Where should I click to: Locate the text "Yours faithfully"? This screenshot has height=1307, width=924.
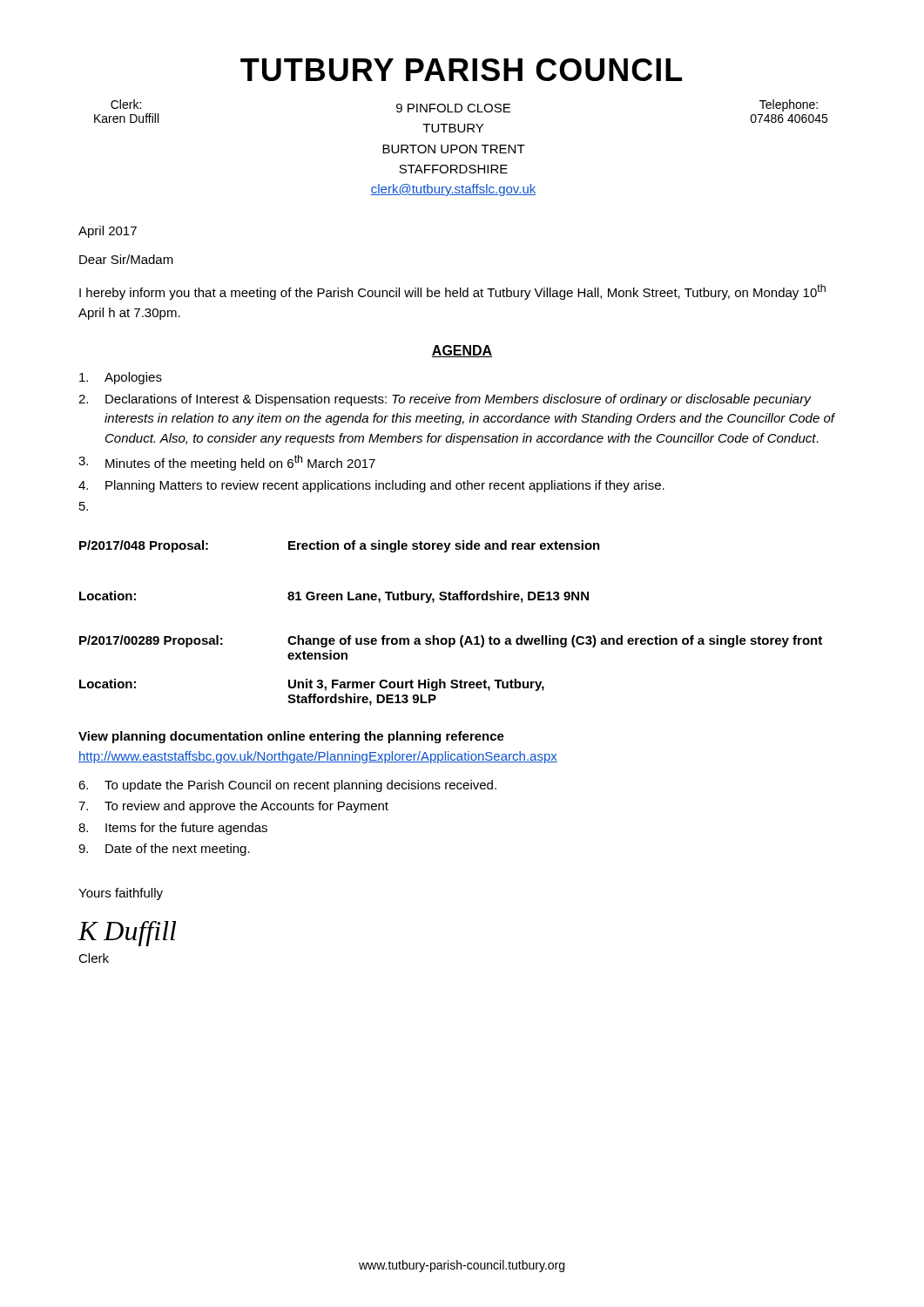[121, 892]
